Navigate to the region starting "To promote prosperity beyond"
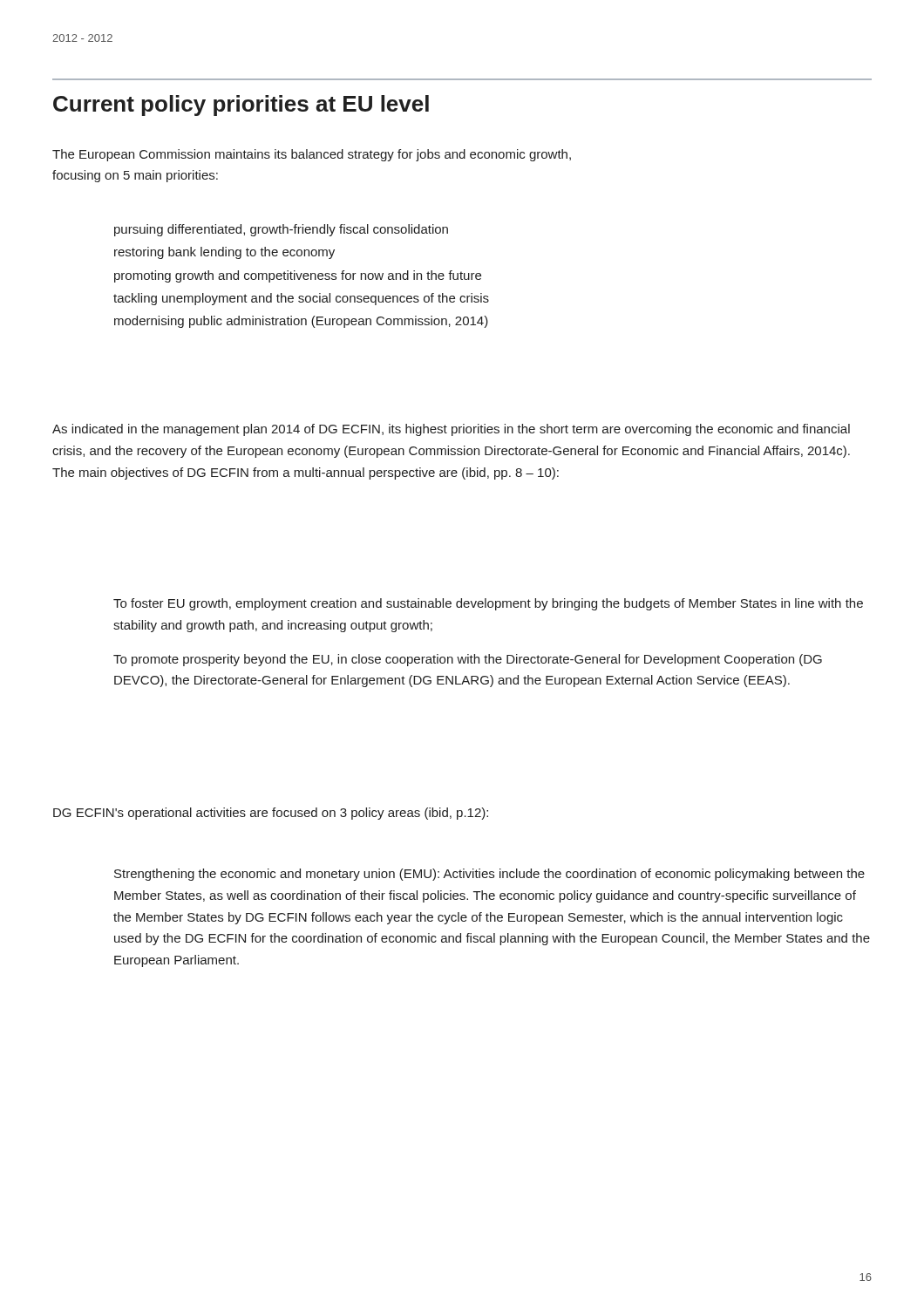This screenshot has height=1308, width=924. [x=468, y=669]
